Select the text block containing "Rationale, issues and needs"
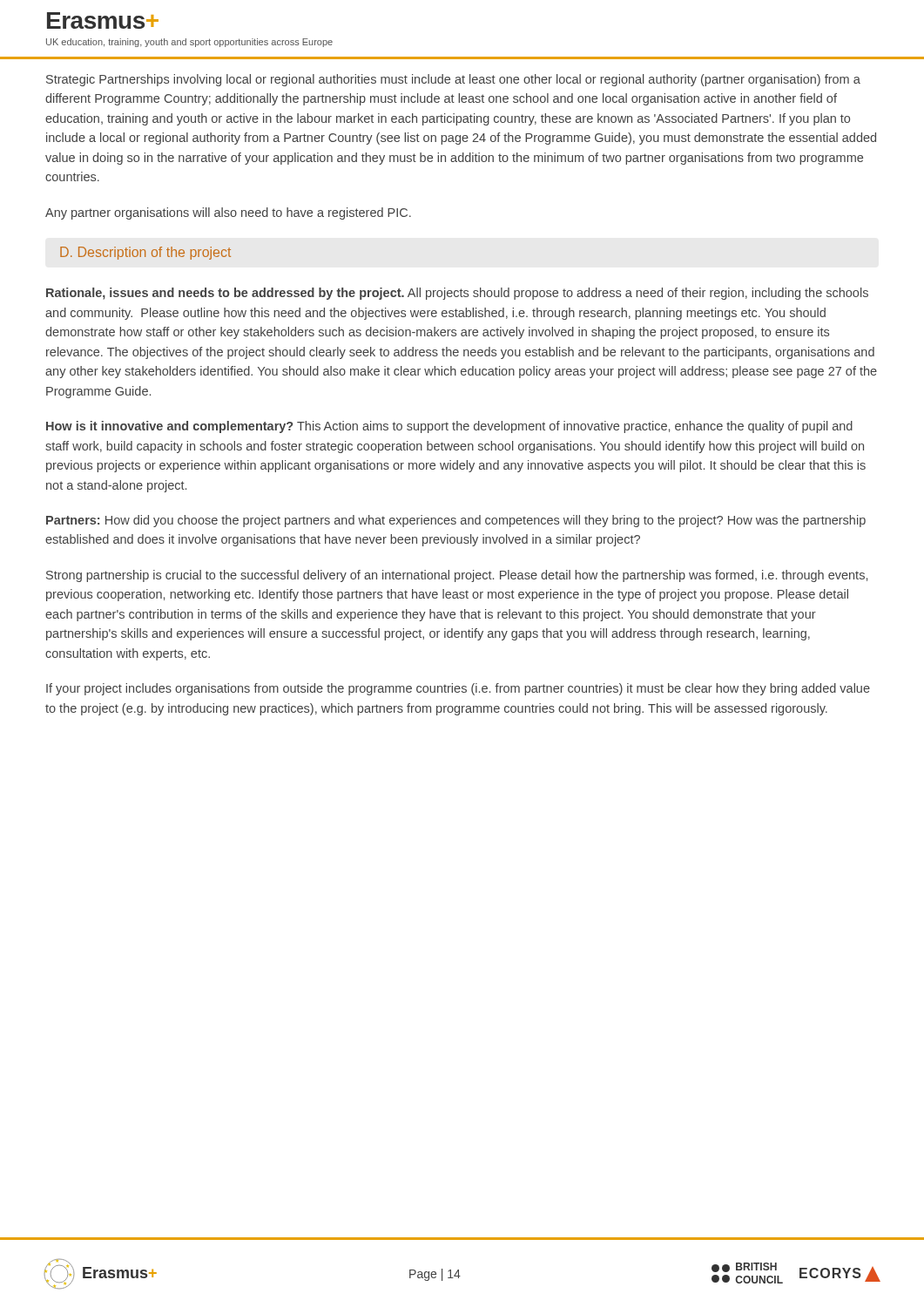924x1307 pixels. [x=461, y=342]
